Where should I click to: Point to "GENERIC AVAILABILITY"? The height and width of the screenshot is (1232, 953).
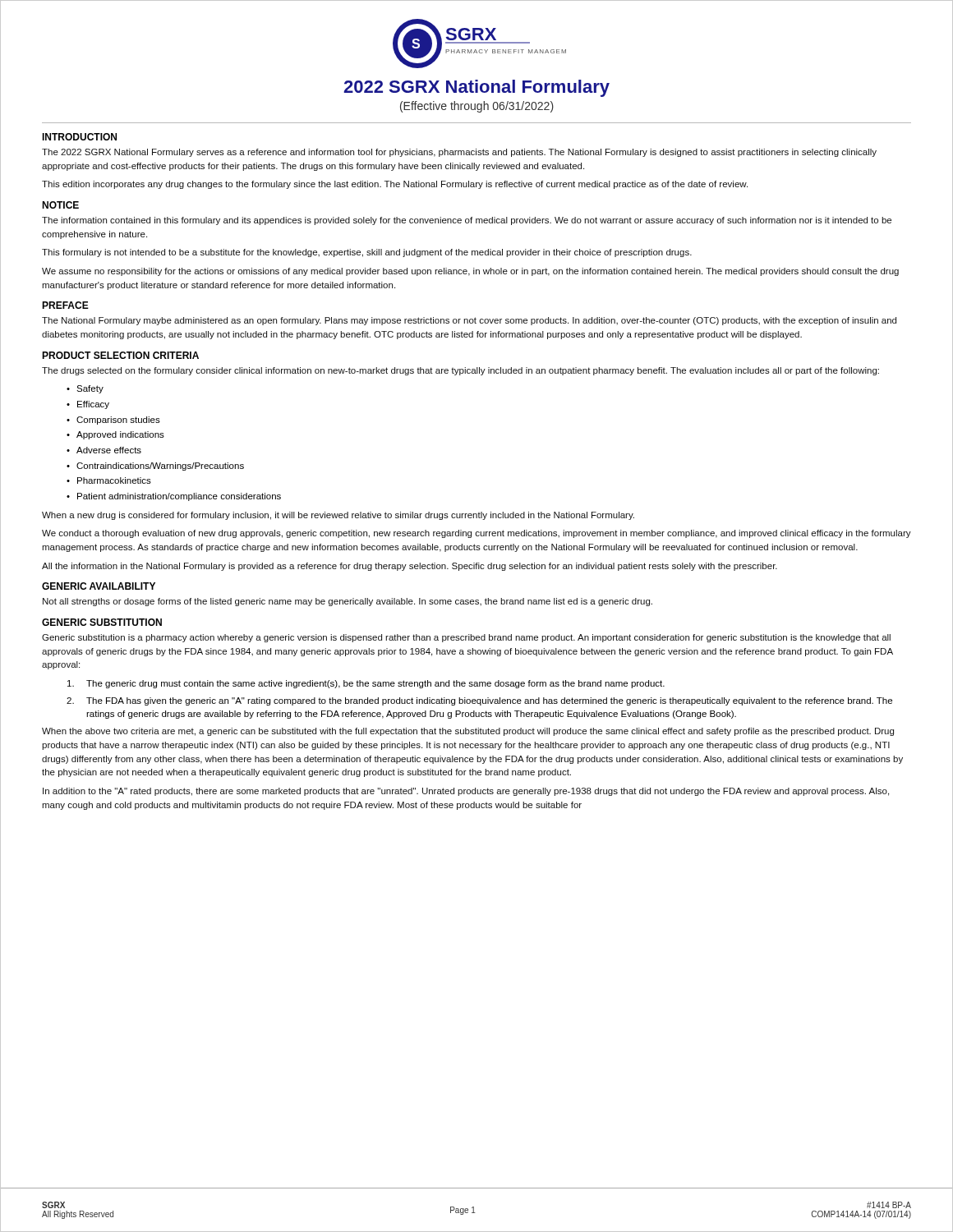pos(99,587)
